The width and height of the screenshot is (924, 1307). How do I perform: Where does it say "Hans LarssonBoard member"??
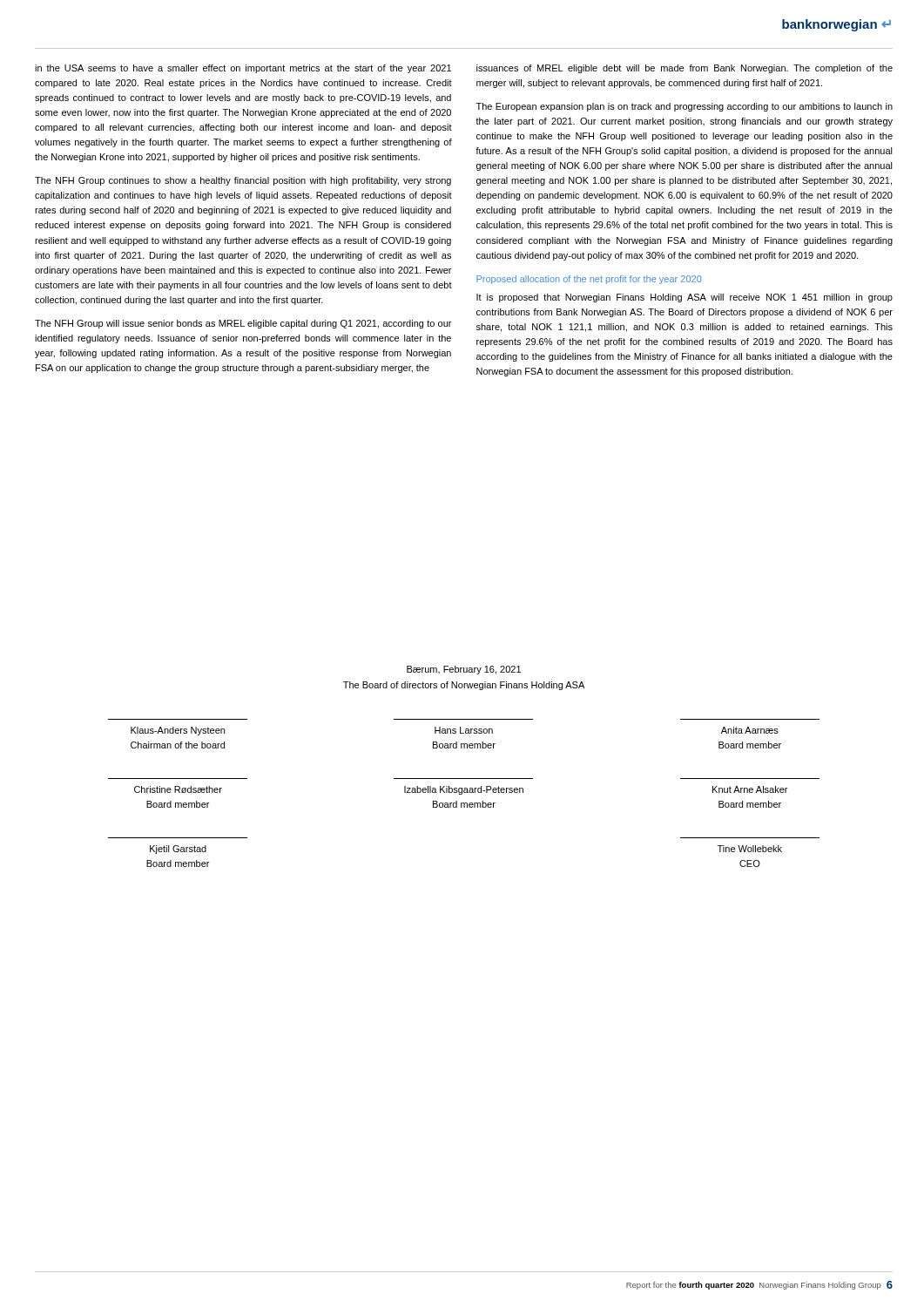[x=464, y=736]
